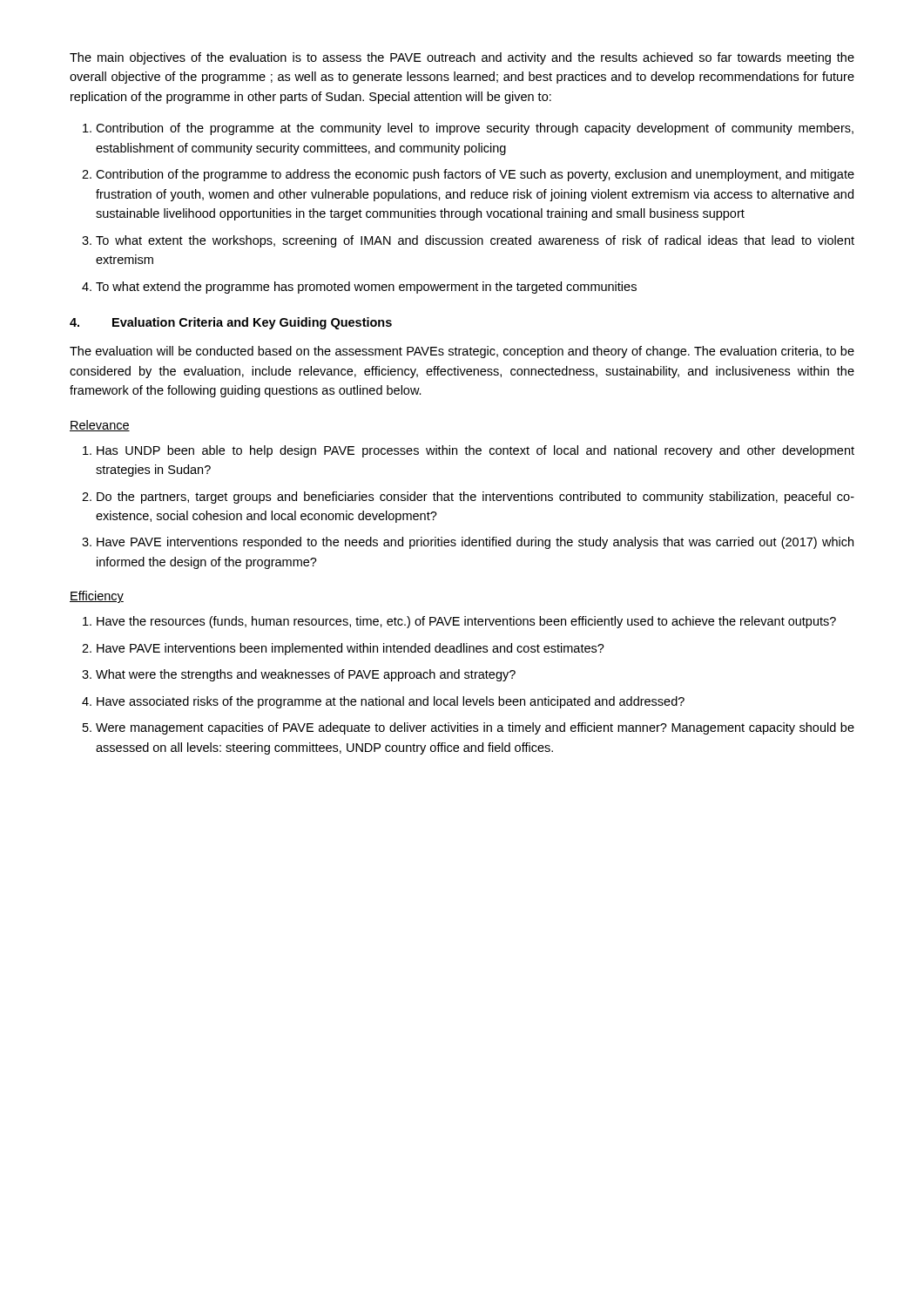Navigate to the element starting "Were management capacities of PAVE adequate to"

click(x=475, y=738)
